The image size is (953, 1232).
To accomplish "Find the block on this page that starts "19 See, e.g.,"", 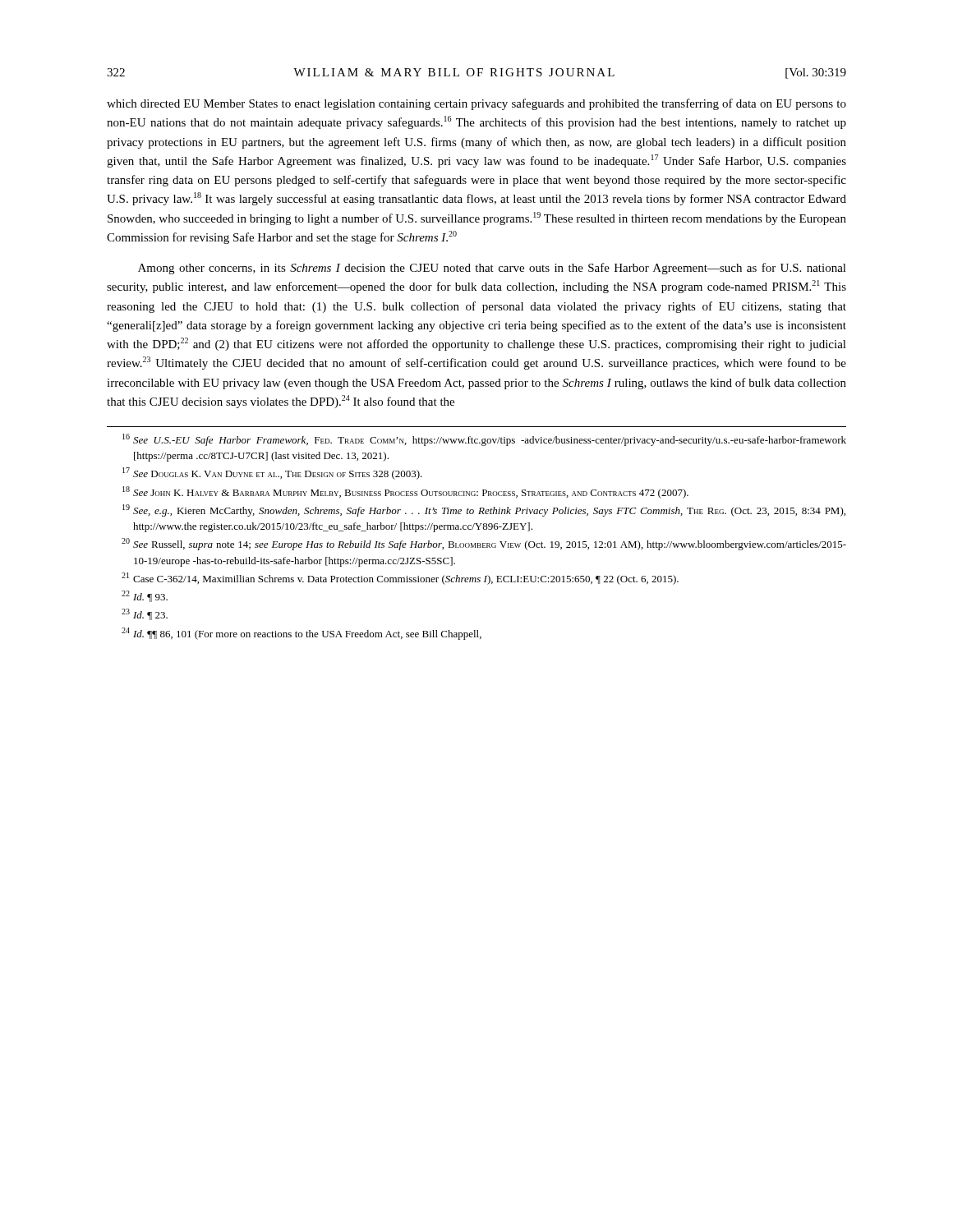I will (x=476, y=518).
